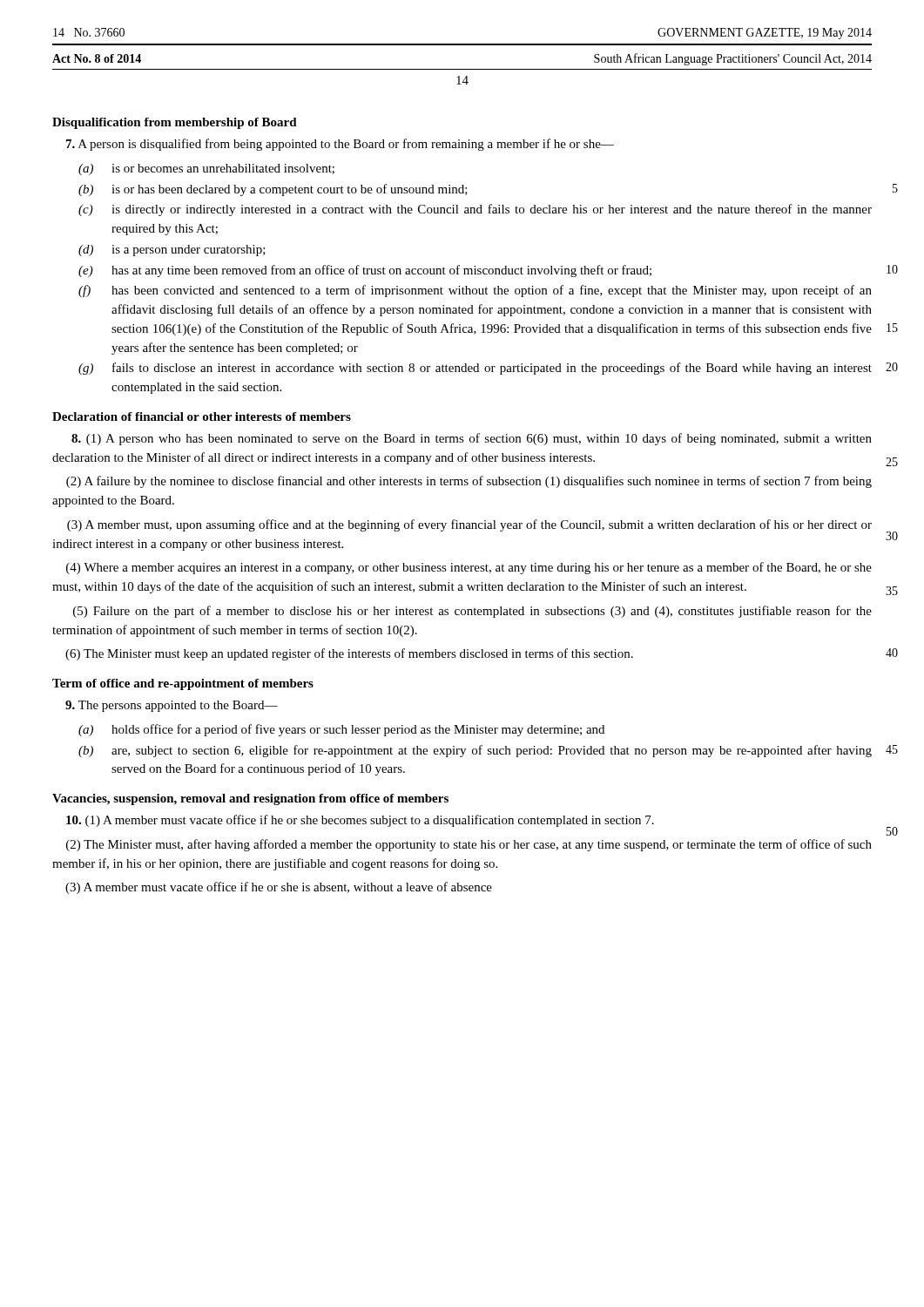
Task: Locate the block of text that opens with "(5) Failure on the"
Action: (462, 620)
